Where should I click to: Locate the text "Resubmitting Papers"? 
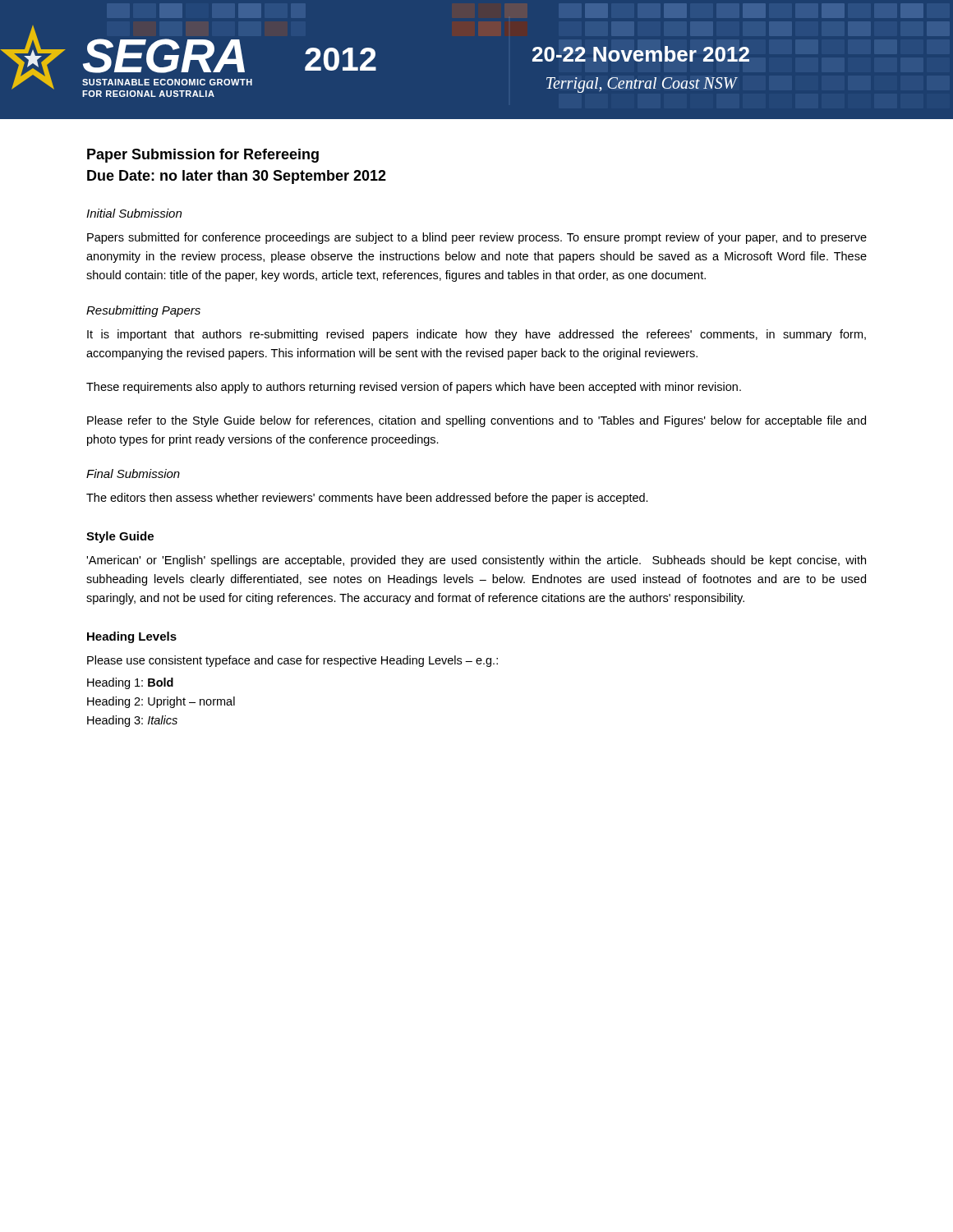tap(143, 311)
